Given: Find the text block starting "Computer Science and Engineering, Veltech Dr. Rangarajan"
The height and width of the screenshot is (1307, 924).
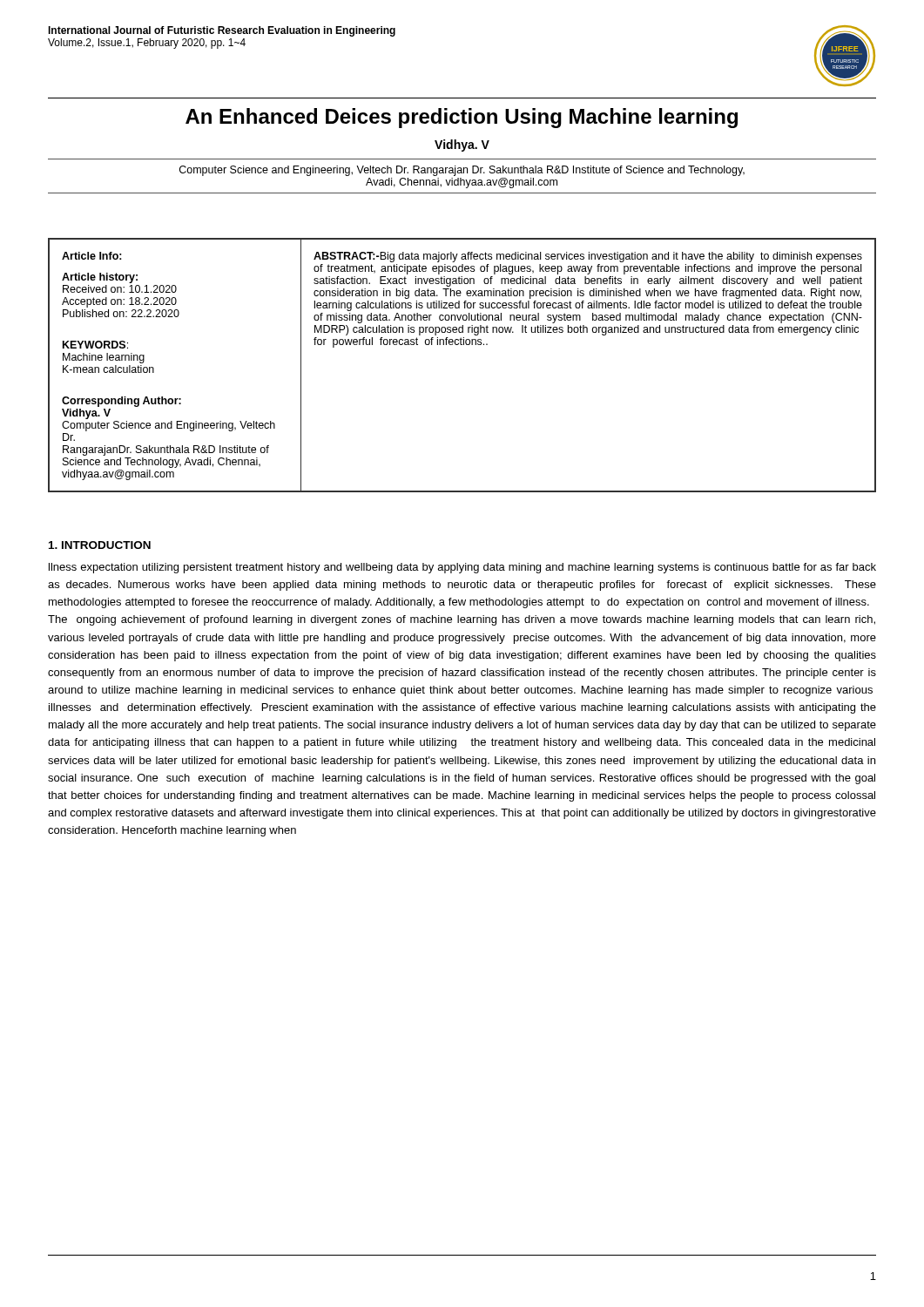Looking at the screenshot, I should 462,176.
